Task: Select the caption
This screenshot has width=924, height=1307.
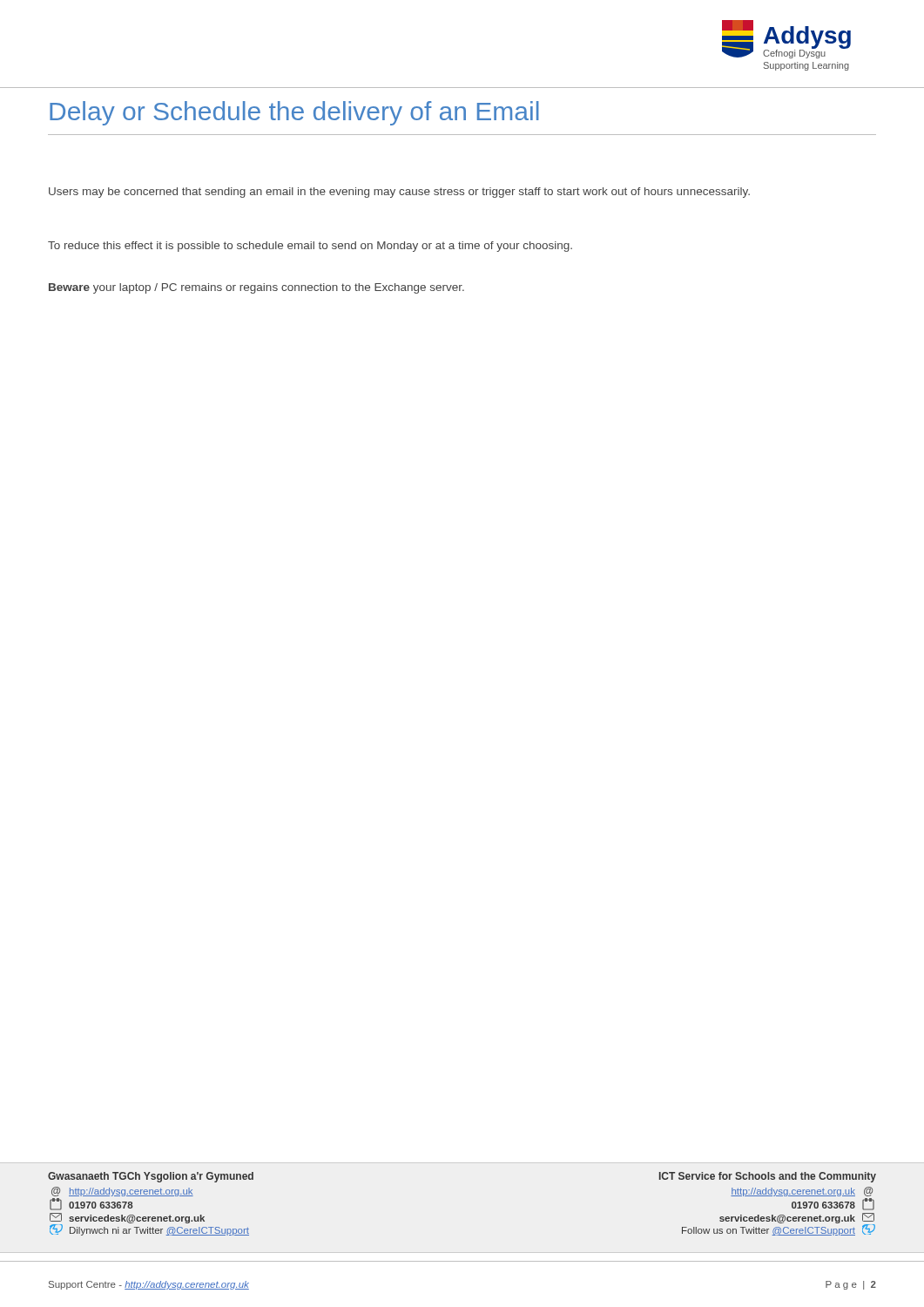Action: point(462,1216)
